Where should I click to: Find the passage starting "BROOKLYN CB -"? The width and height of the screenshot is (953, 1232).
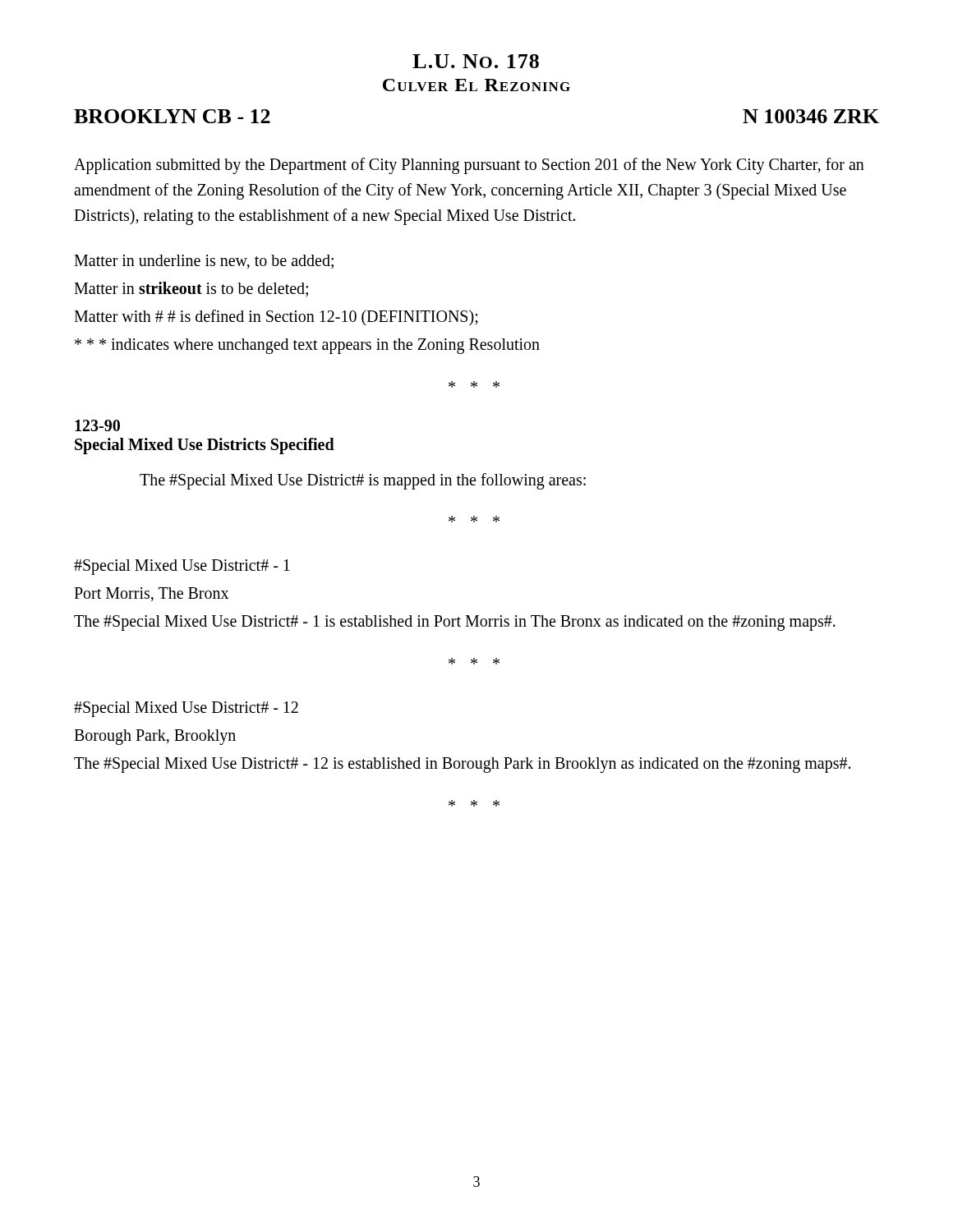pyautogui.click(x=159, y=116)
